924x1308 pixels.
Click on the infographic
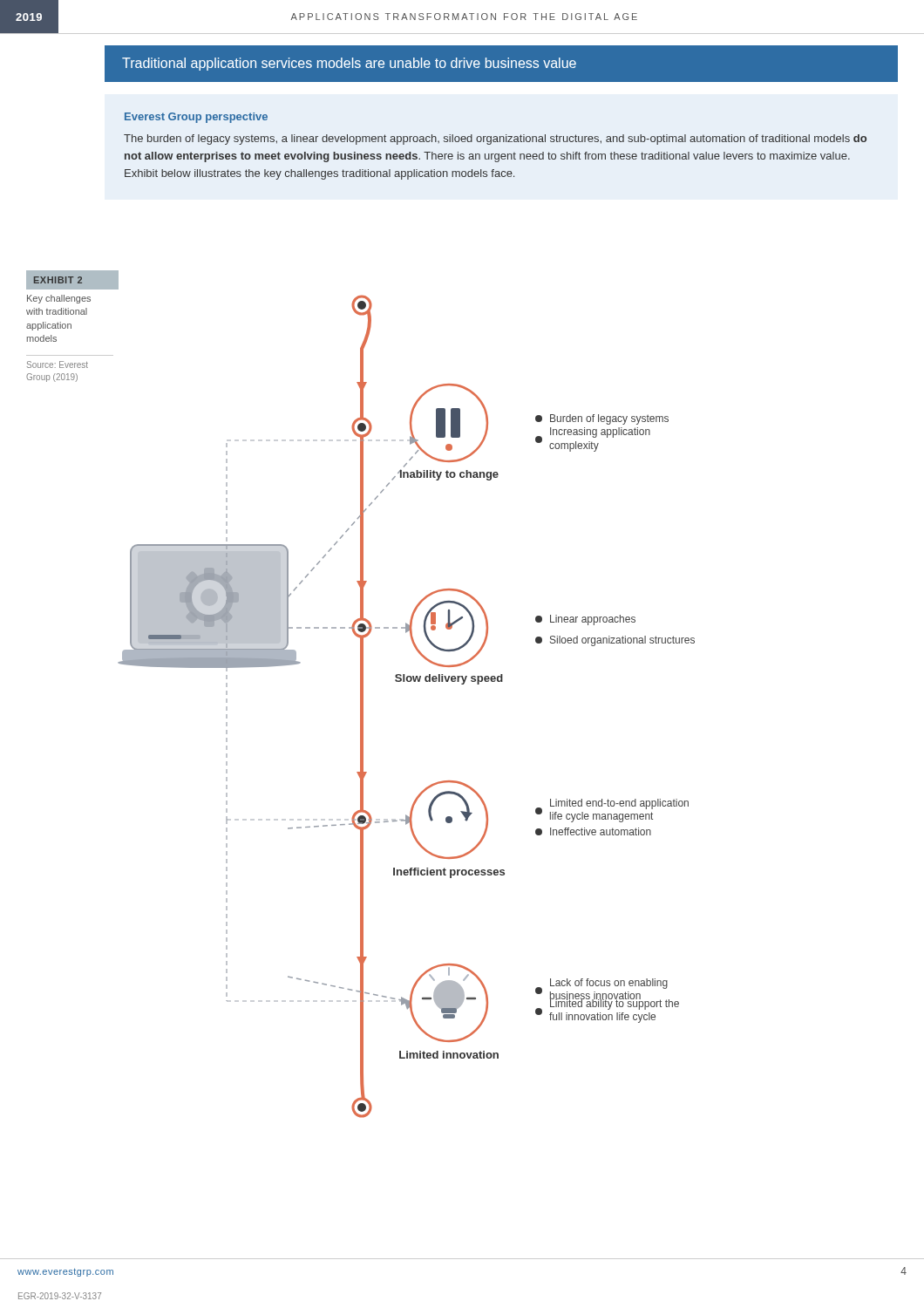pyautogui.click(x=501, y=737)
